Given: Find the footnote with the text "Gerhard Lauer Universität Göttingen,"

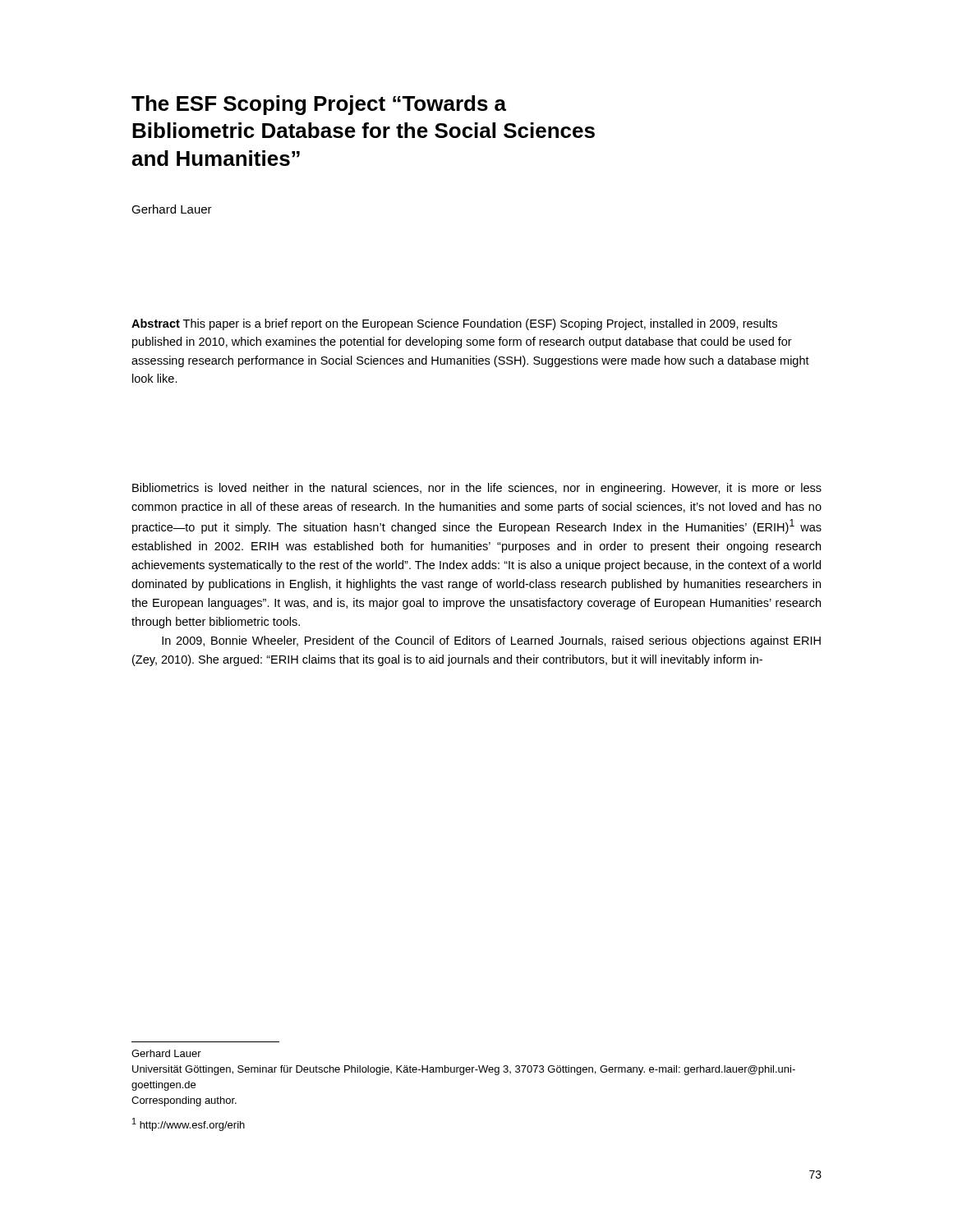Looking at the screenshot, I should pos(463,1077).
